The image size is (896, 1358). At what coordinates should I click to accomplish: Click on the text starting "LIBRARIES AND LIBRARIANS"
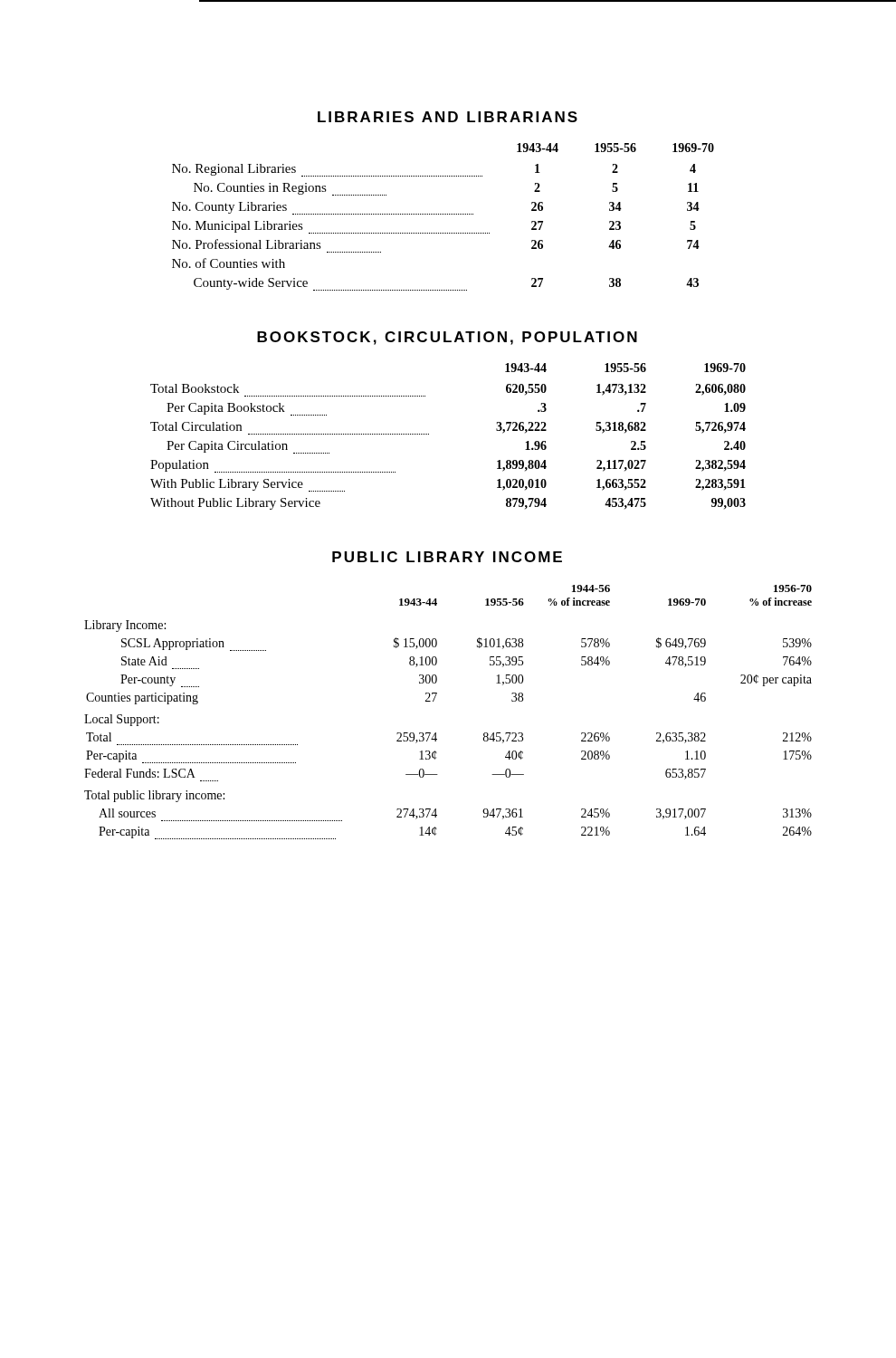(448, 117)
